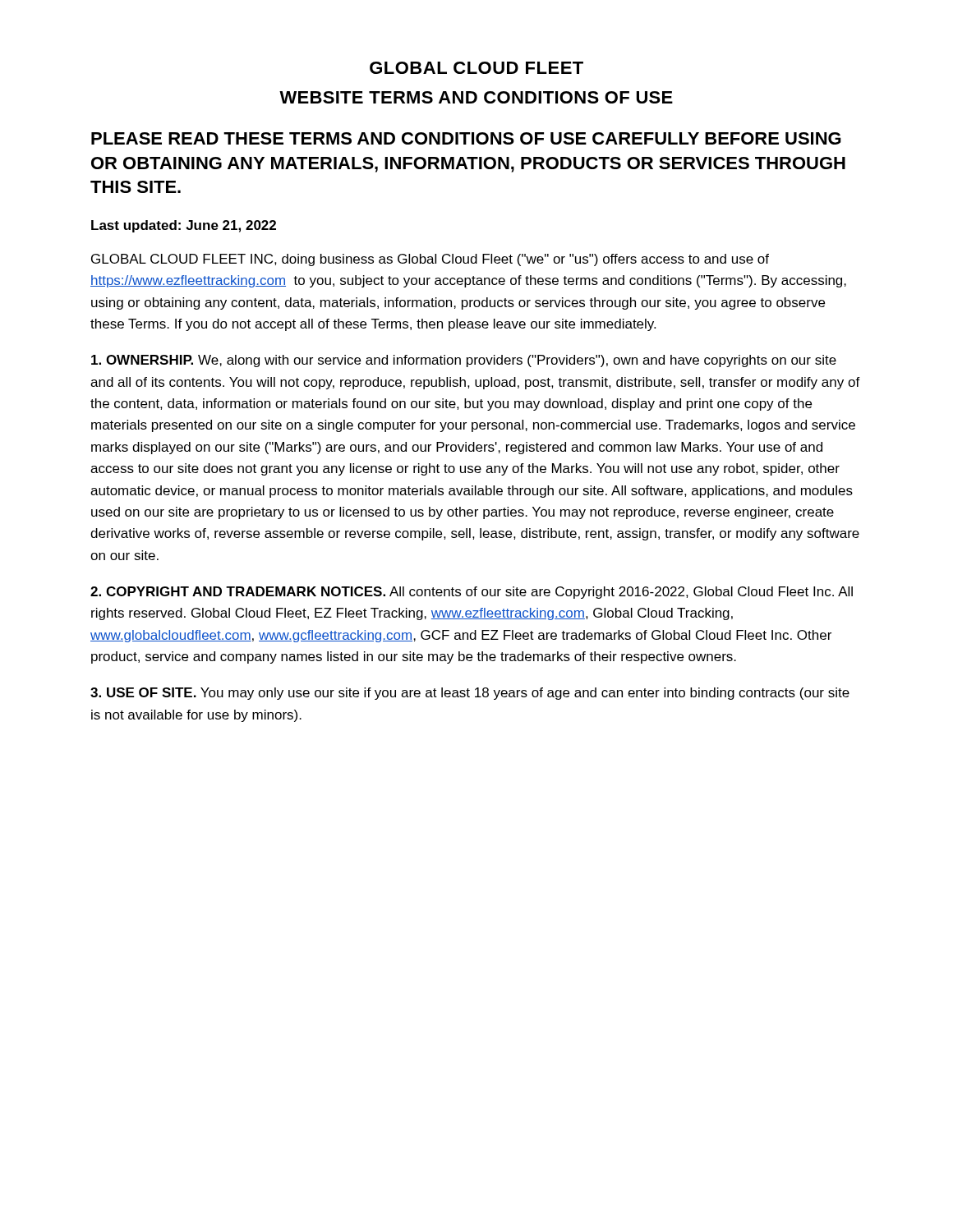Select the passage starting "PLEASE READ THESE TERMS AND CONDITIONS OF"
Image resolution: width=953 pixels, height=1232 pixels.
[x=468, y=163]
